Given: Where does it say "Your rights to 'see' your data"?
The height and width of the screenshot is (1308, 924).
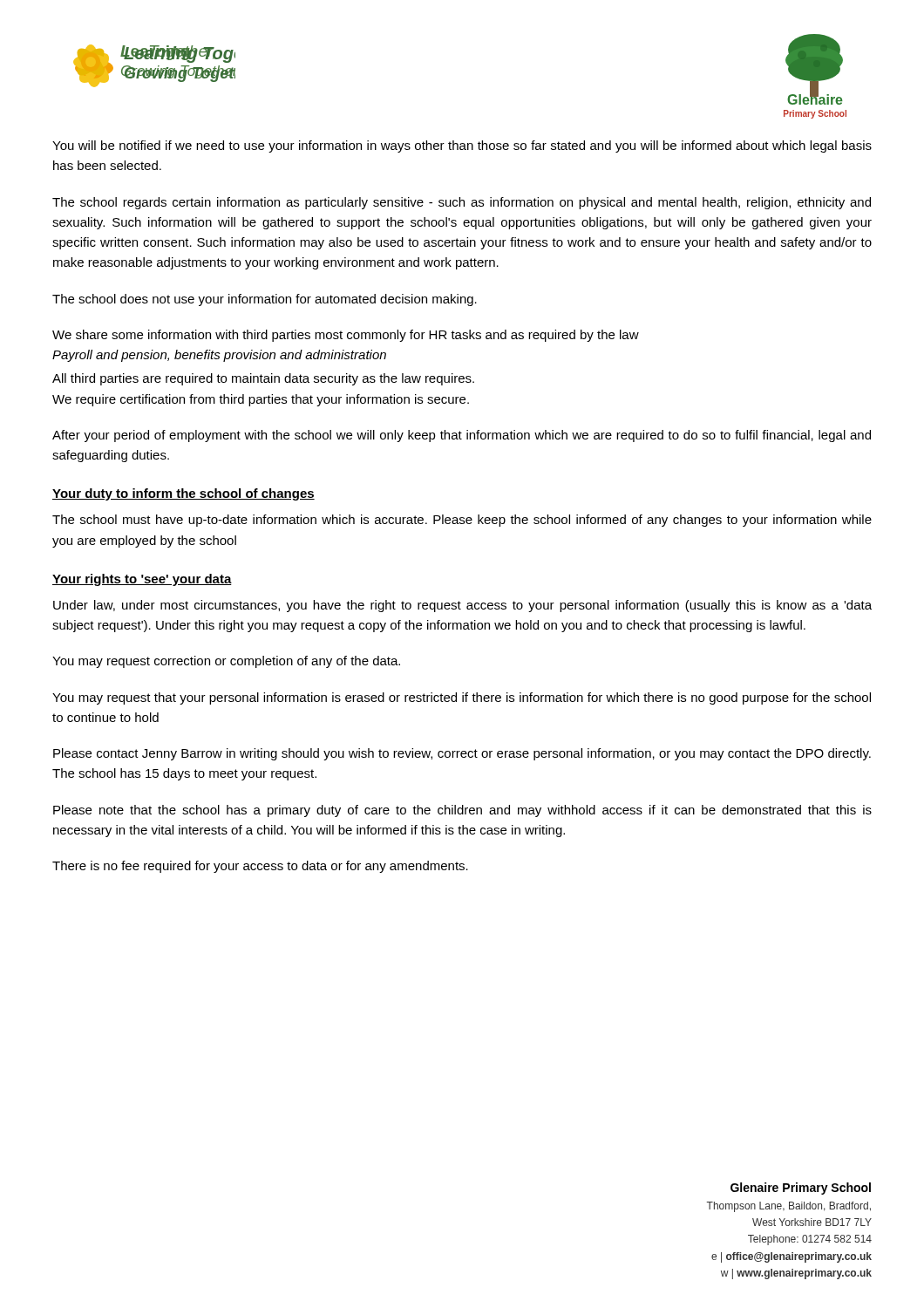Looking at the screenshot, I should (x=142, y=578).
